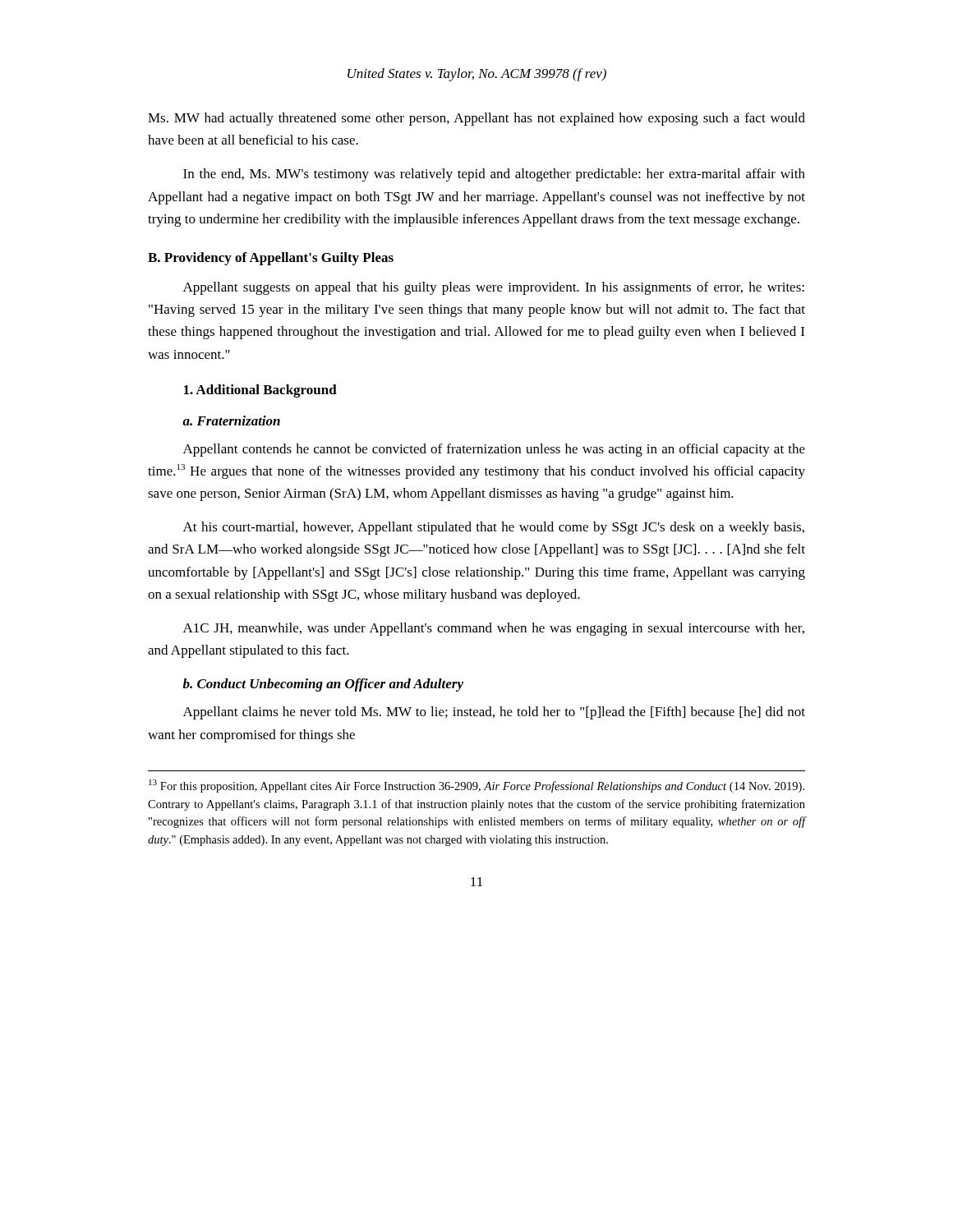Click on the footnote that reads "13 For this proposition,"
This screenshot has height=1232, width=953.
[476, 812]
